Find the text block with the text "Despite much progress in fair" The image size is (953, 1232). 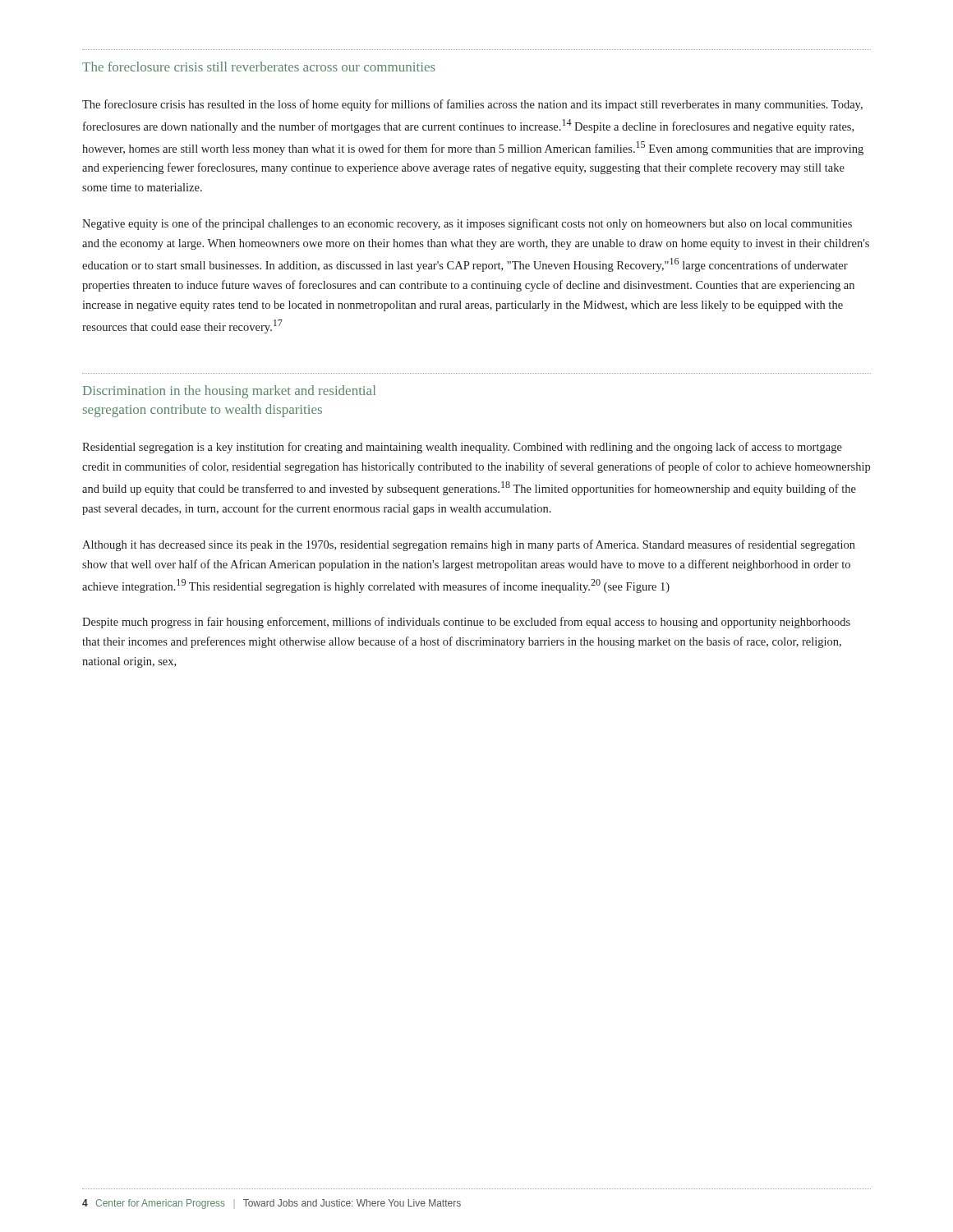[466, 642]
